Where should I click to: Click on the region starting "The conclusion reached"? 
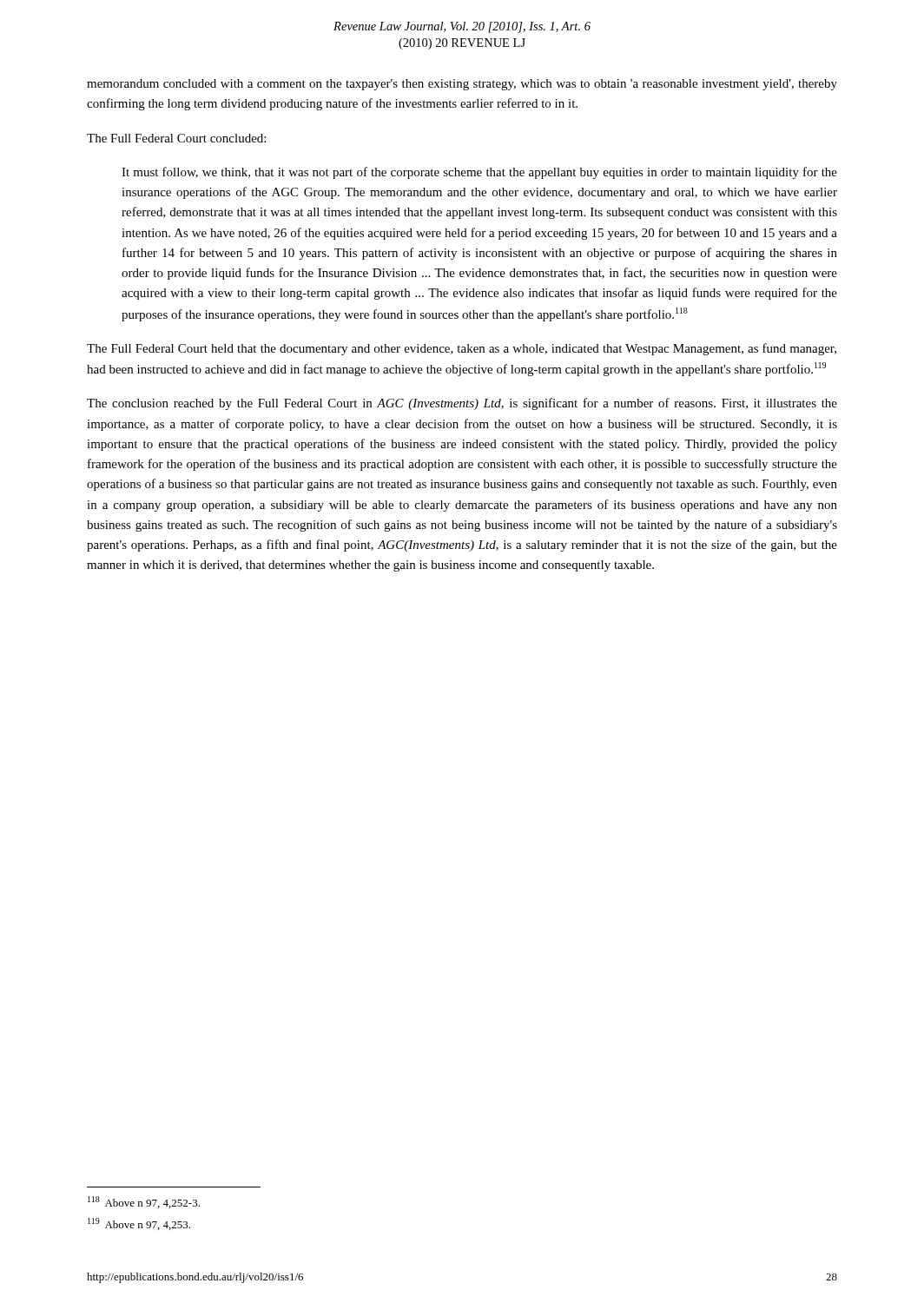pyautogui.click(x=462, y=484)
